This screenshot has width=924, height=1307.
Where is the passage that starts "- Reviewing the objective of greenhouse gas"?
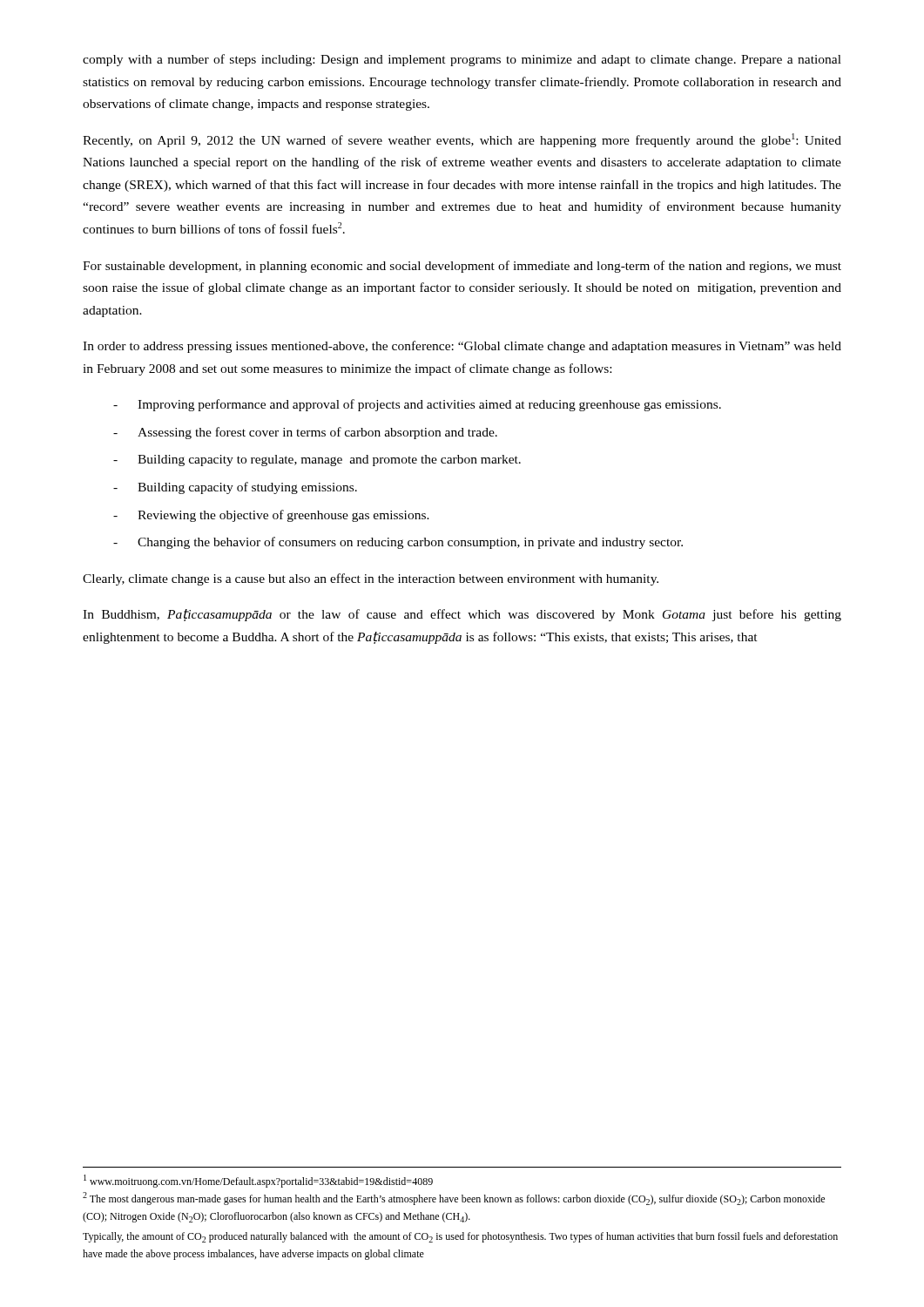click(x=271, y=516)
